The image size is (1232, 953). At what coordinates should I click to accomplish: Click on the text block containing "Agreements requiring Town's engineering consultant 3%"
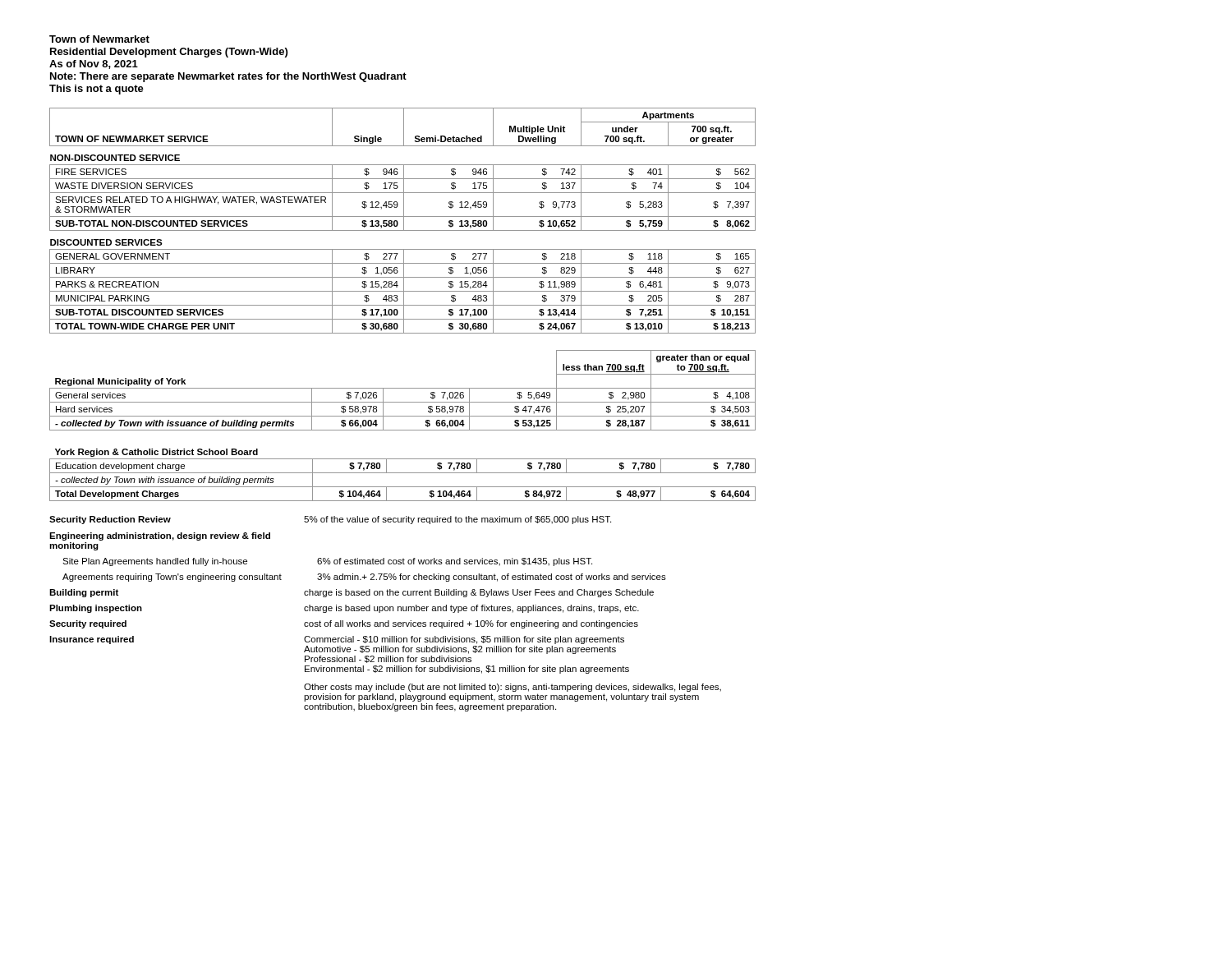tap(616, 576)
